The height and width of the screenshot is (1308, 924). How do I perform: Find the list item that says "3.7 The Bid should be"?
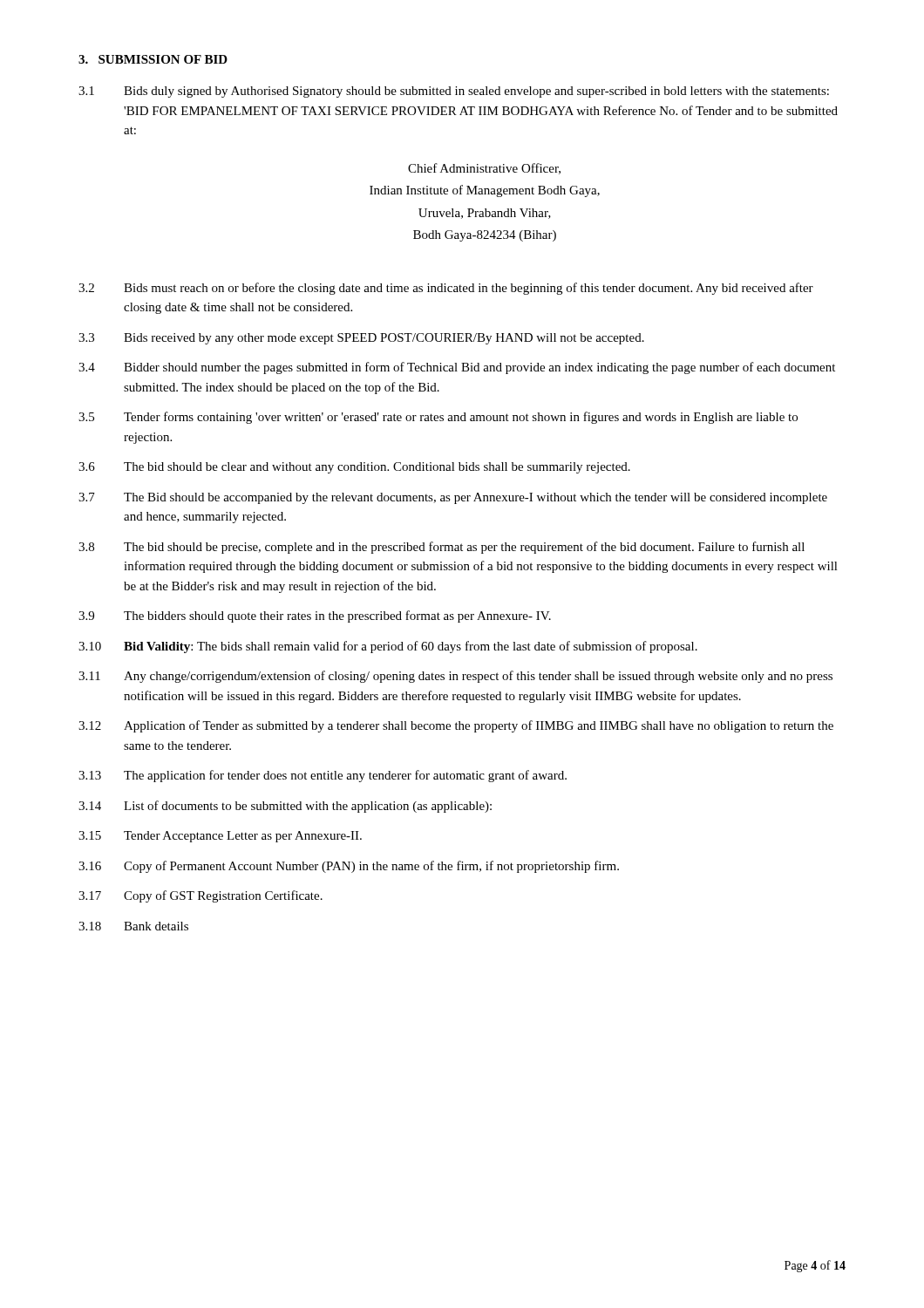[x=462, y=507]
